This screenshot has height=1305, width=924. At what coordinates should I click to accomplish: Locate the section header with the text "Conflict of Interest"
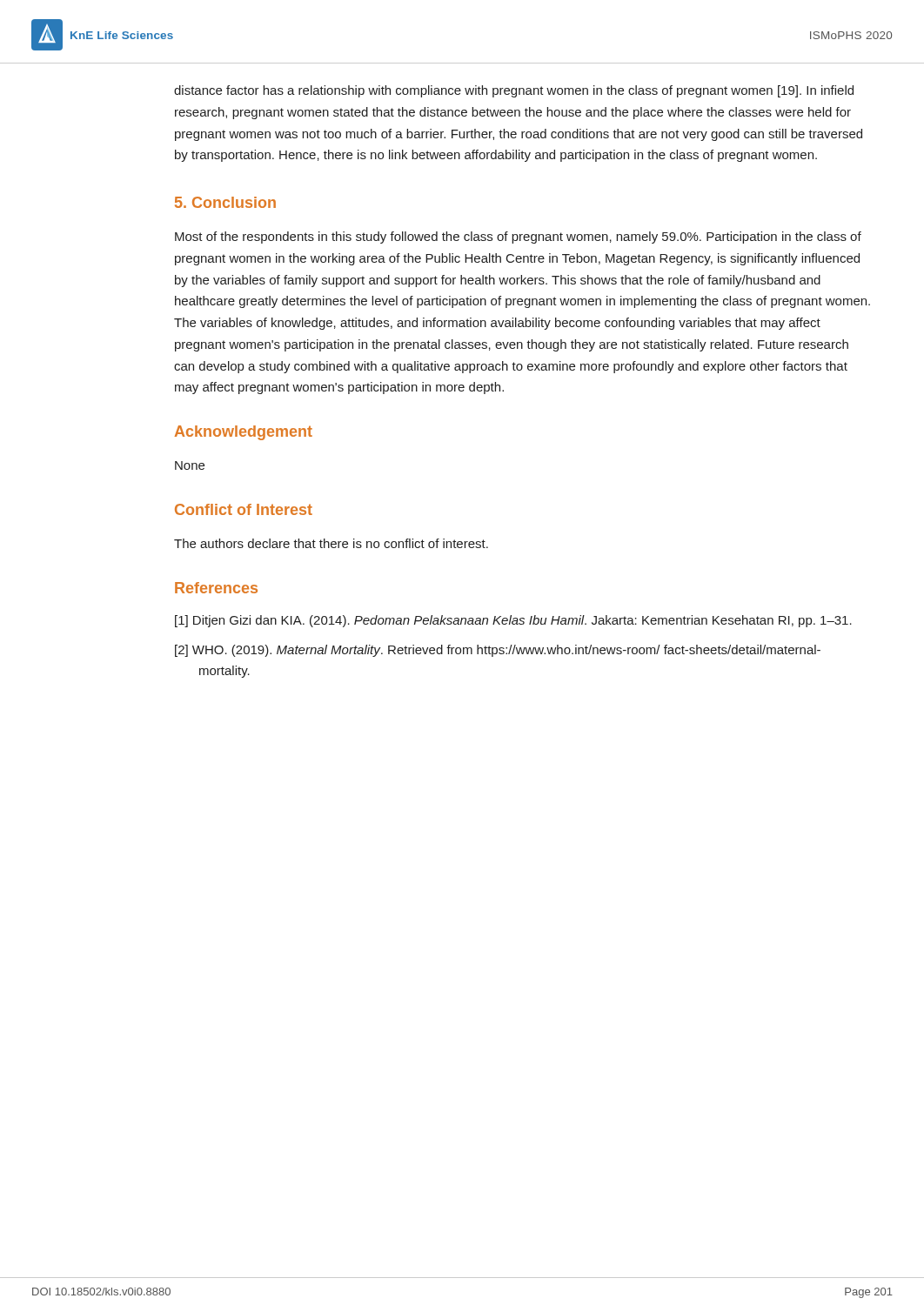(x=243, y=510)
